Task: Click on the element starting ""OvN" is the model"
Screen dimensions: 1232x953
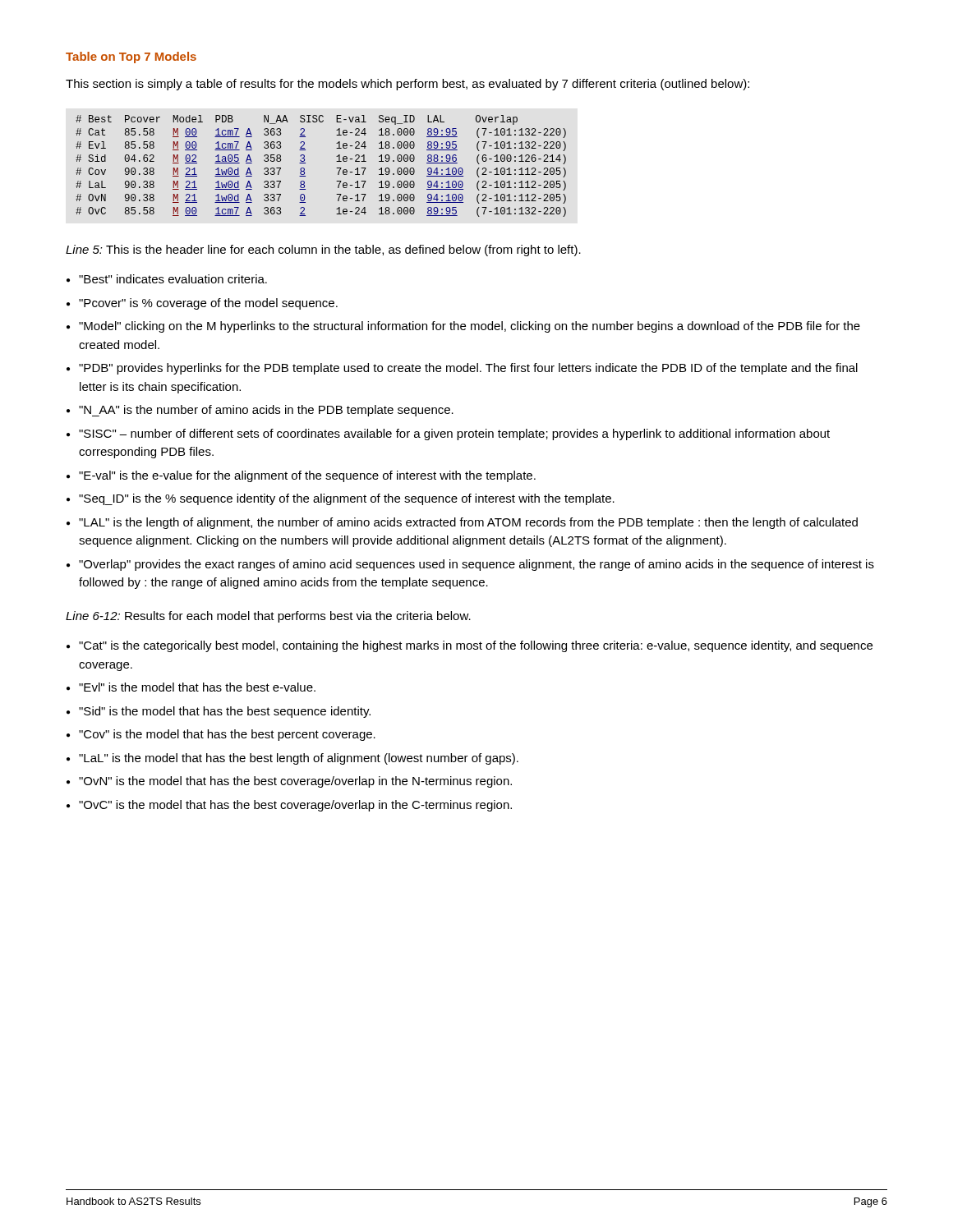Action: click(483, 781)
